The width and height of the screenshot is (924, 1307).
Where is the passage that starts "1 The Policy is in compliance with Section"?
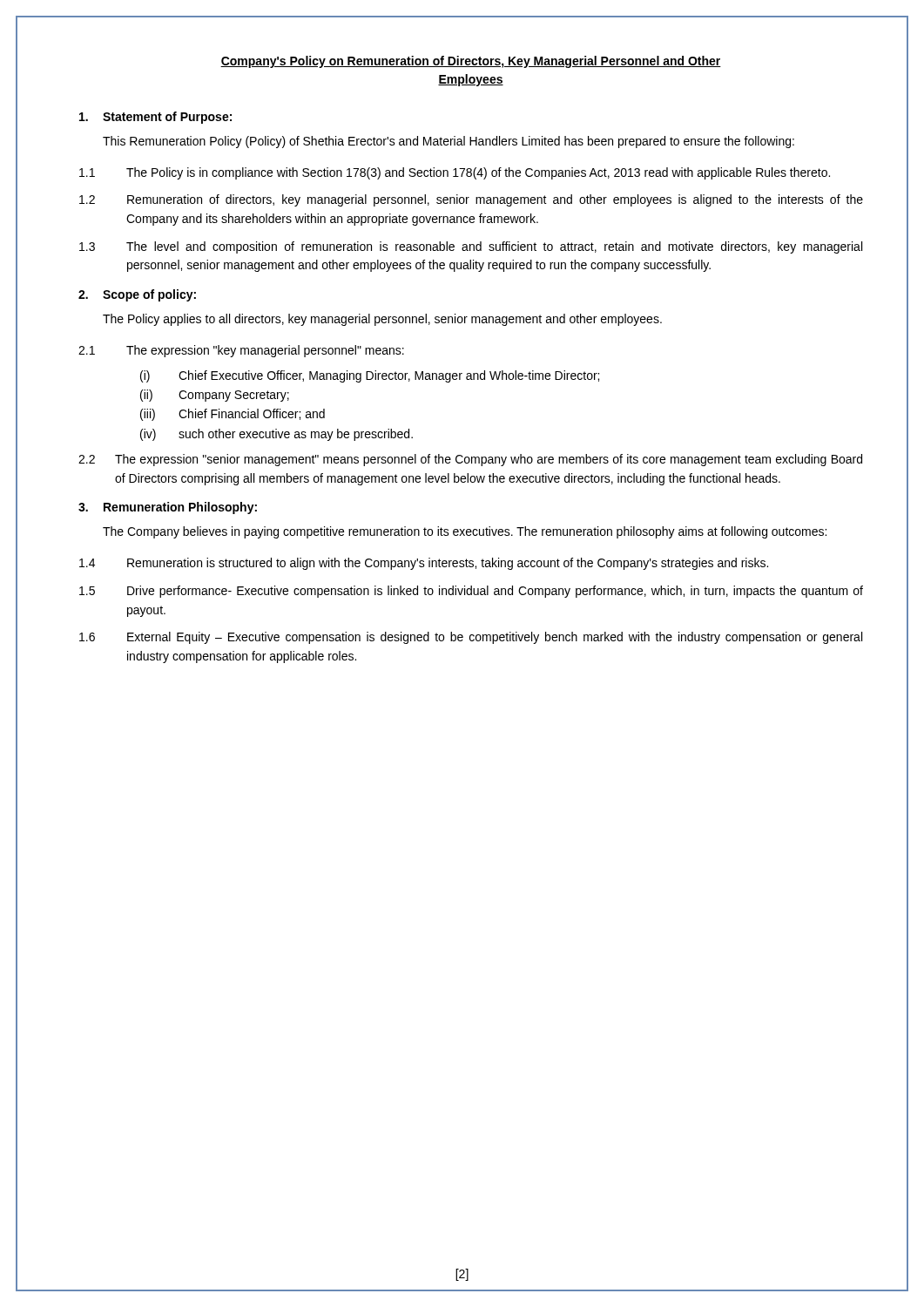(471, 173)
